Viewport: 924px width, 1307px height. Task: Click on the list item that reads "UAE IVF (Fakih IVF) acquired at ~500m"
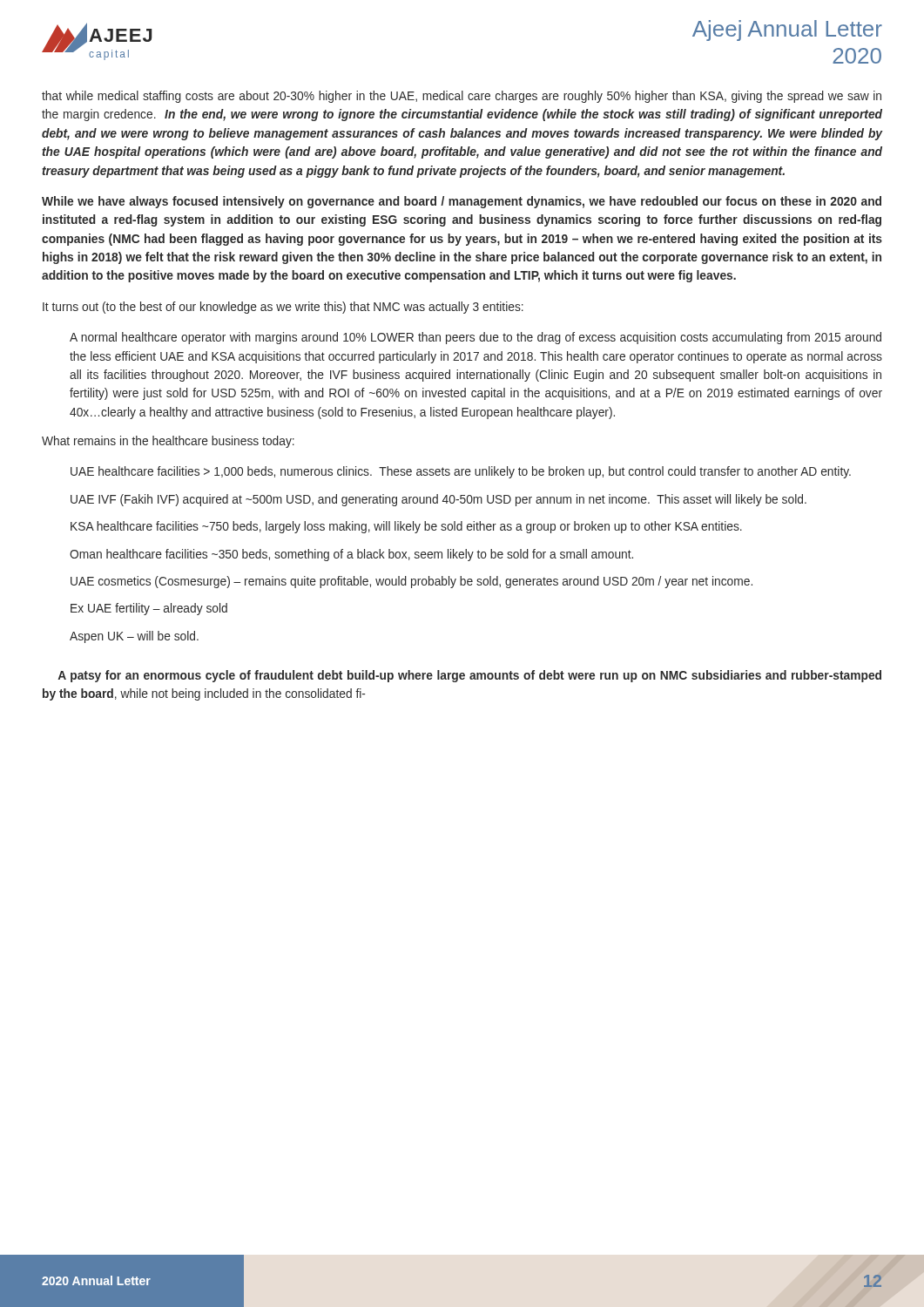point(438,500)
